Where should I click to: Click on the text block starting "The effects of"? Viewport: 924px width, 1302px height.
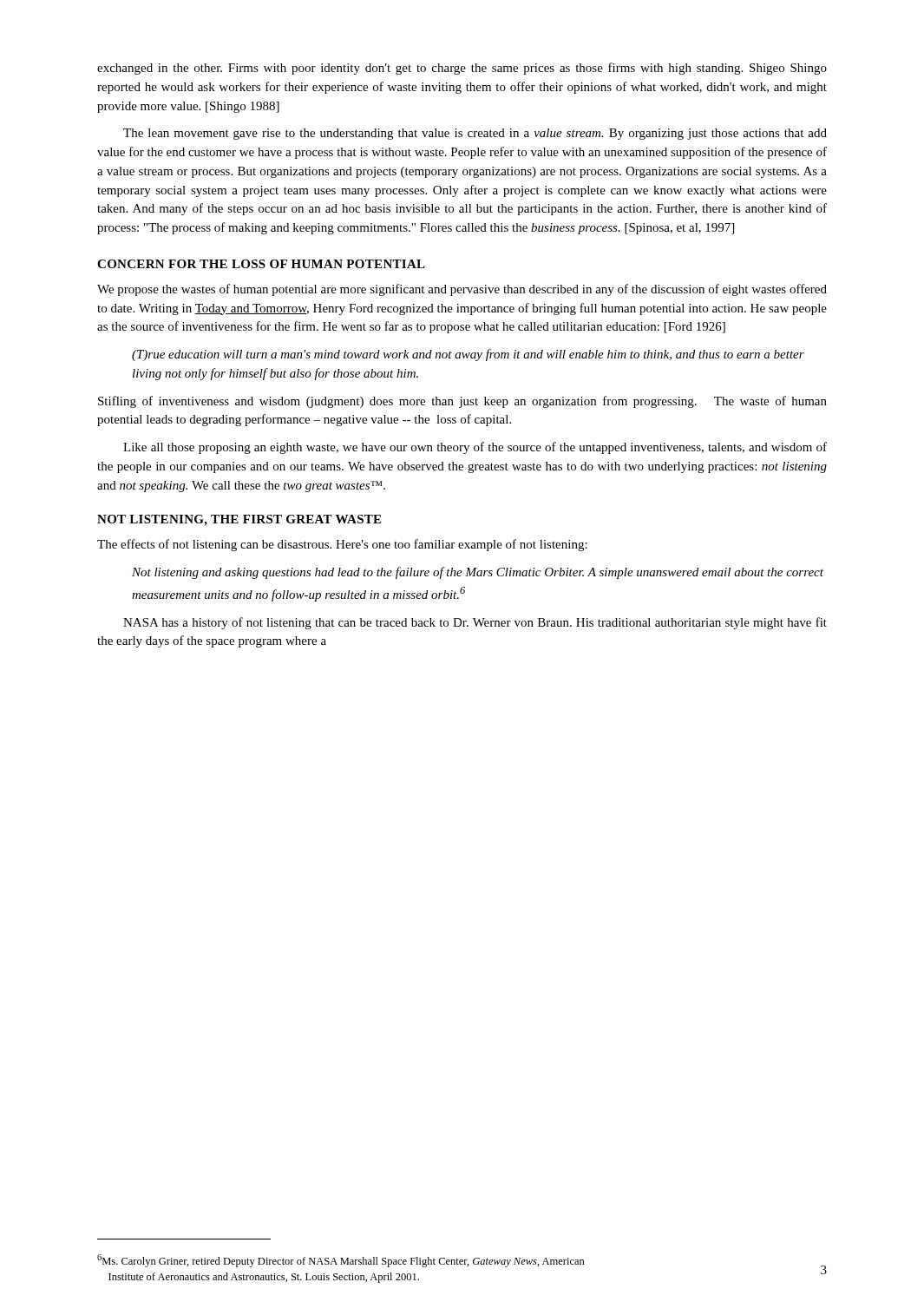click(x=462, y=545)
